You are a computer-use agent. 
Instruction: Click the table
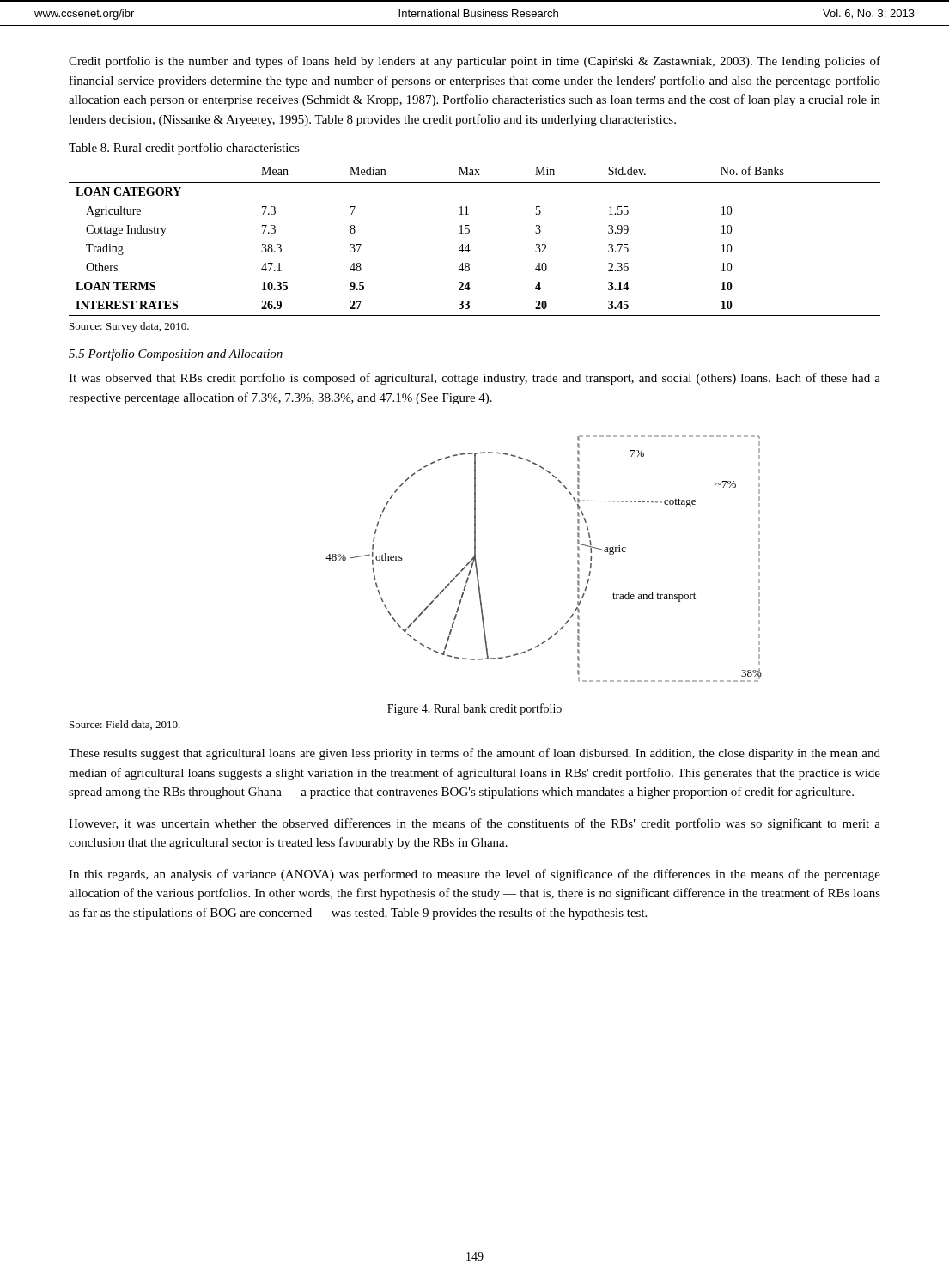click(474, 238)
